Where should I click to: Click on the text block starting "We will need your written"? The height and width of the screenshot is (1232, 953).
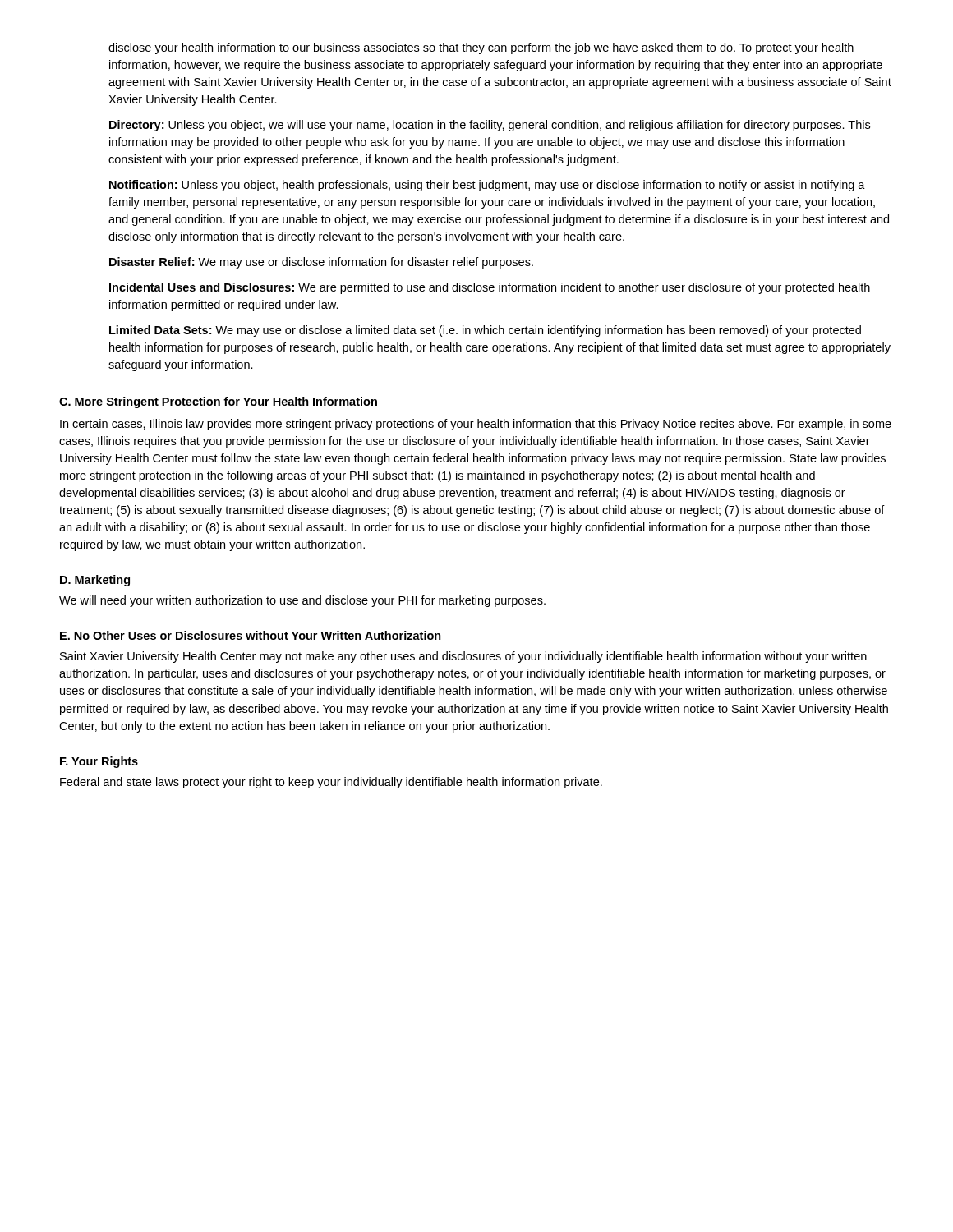[476, 601]
